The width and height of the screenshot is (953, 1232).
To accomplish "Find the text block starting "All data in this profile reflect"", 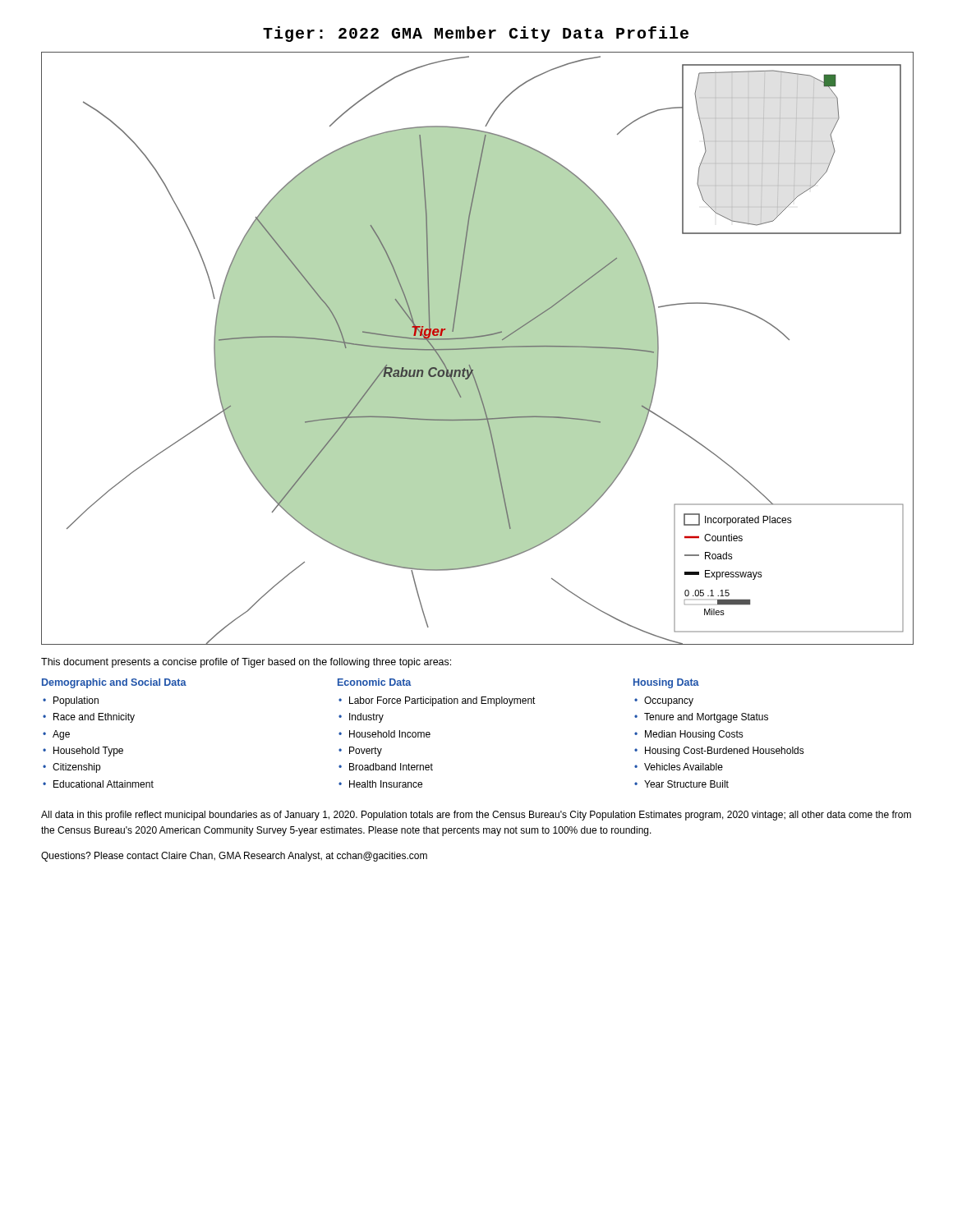I will 476,823.
